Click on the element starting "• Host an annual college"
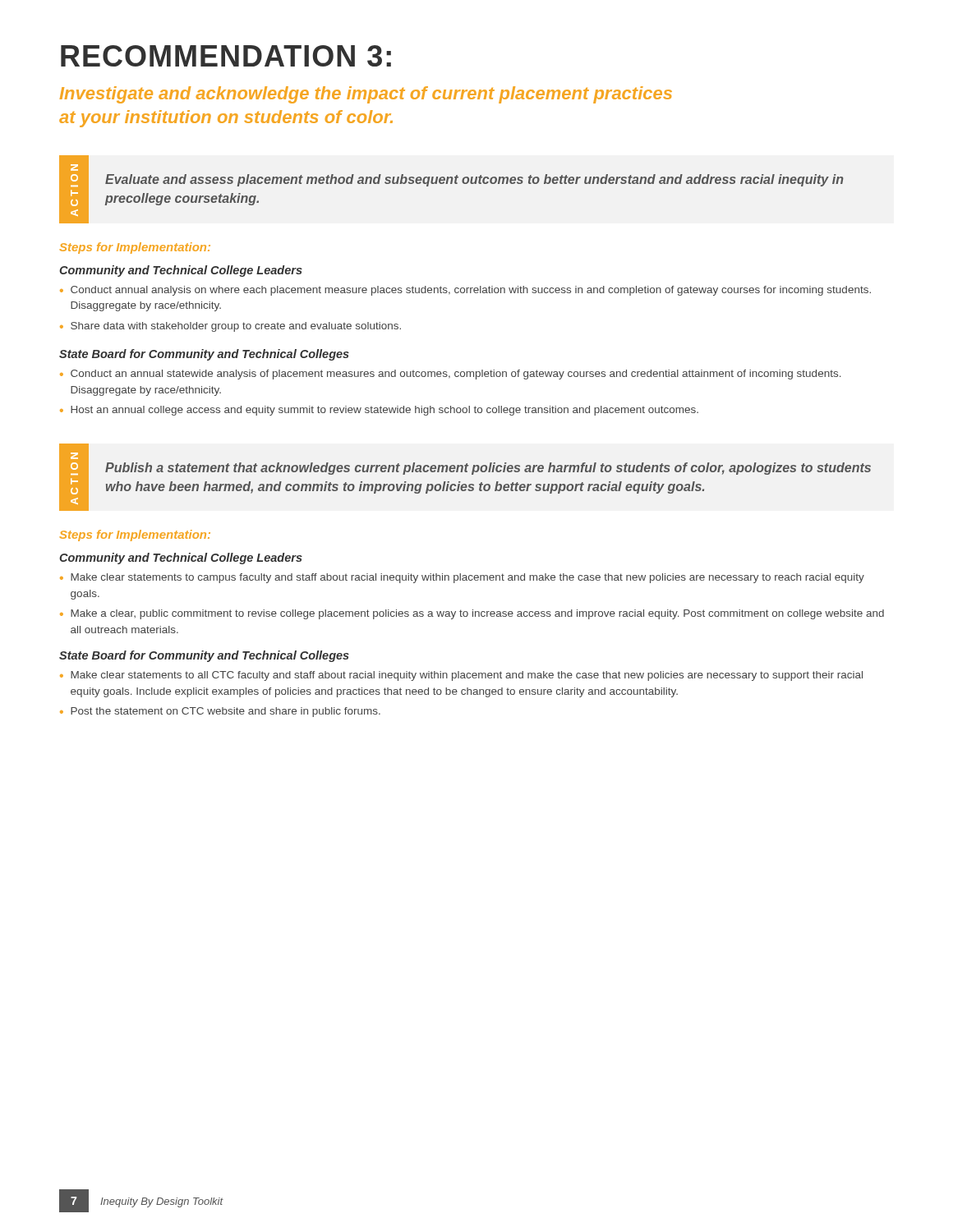This screenshot has height=1232, width=953. tap(476, 411)
